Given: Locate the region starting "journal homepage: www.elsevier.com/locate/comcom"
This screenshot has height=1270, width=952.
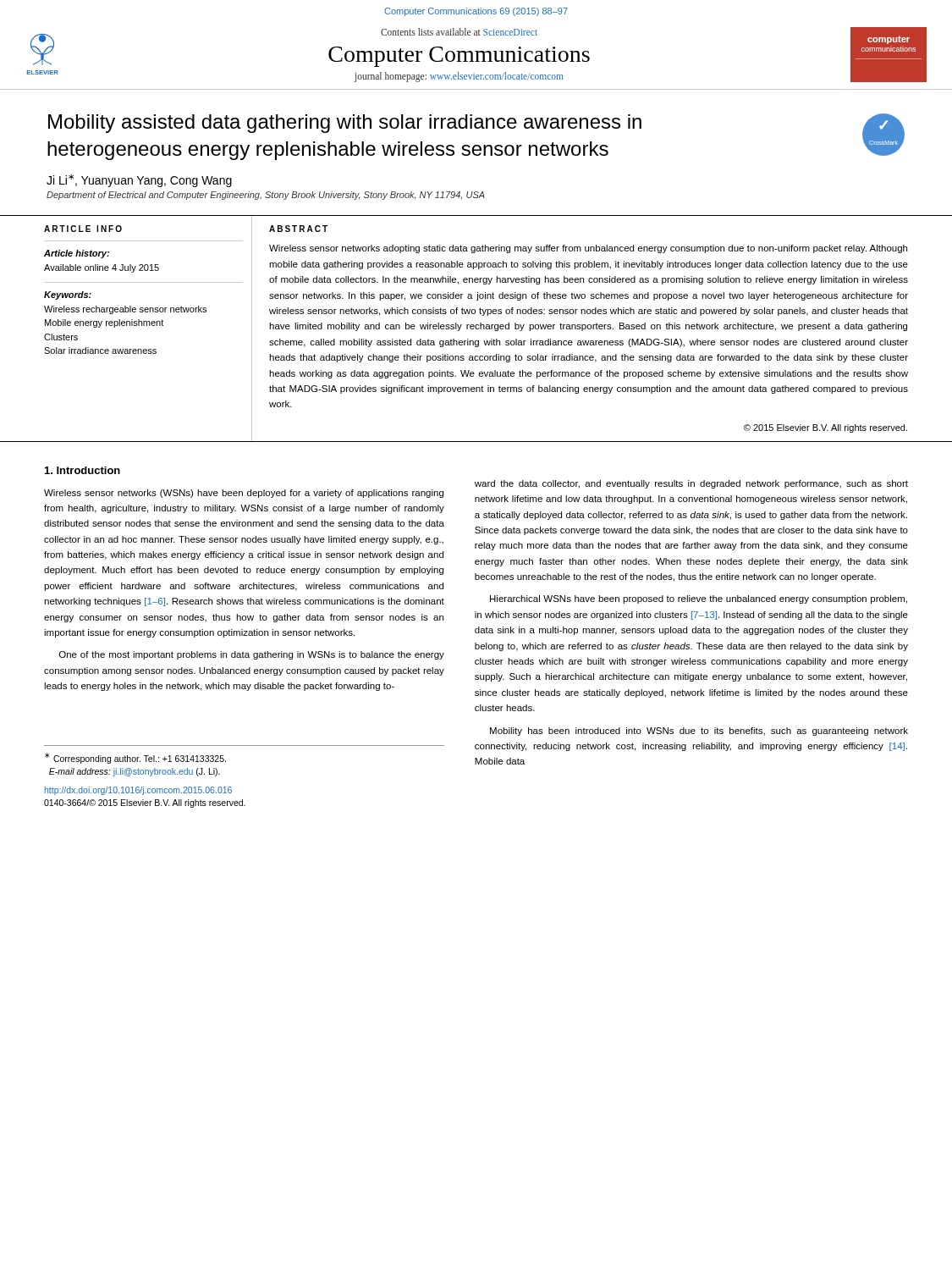Looking at the screenshot, I should click(459, 77).
